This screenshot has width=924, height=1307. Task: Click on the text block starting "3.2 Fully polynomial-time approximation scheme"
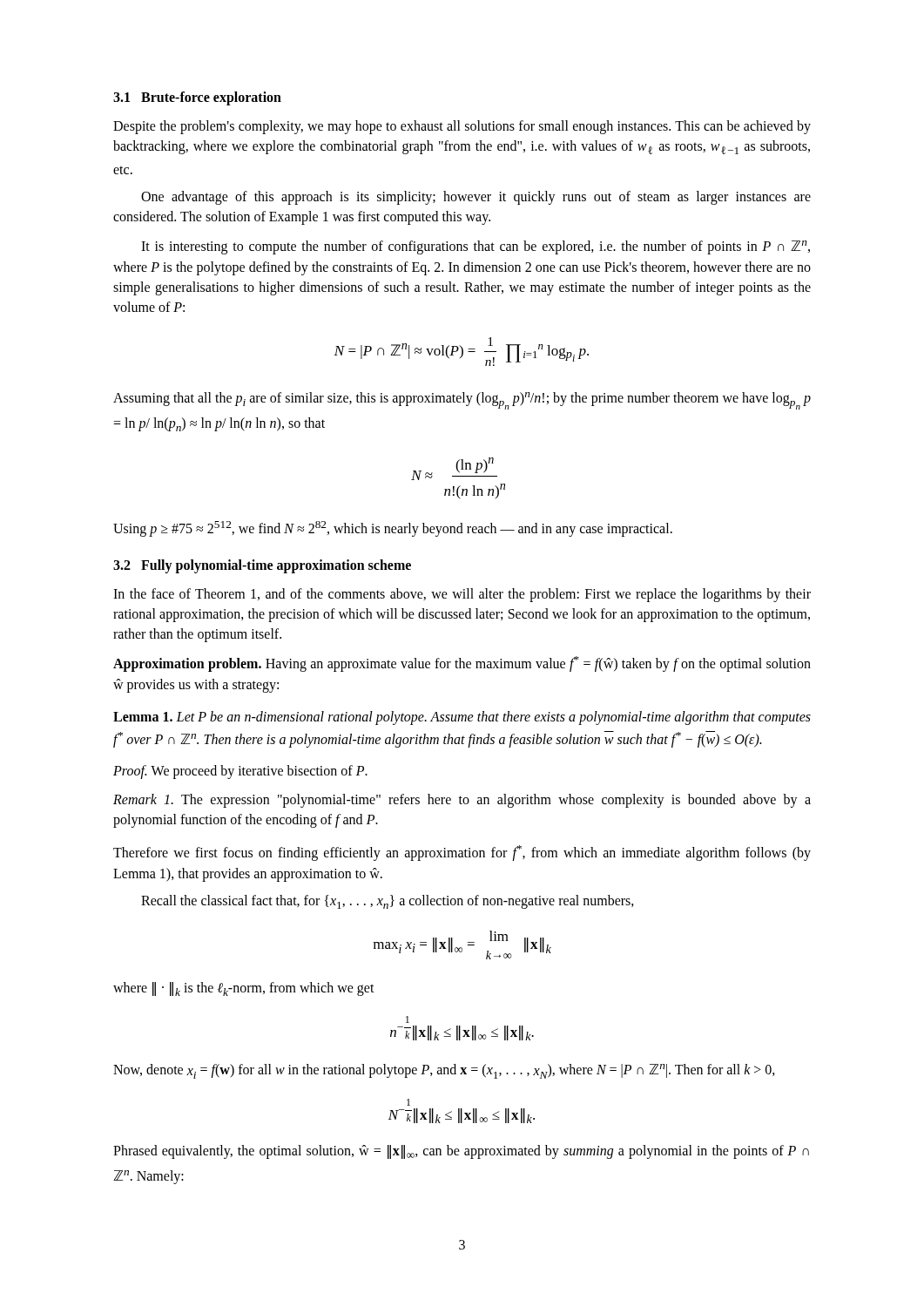(262, 565)
